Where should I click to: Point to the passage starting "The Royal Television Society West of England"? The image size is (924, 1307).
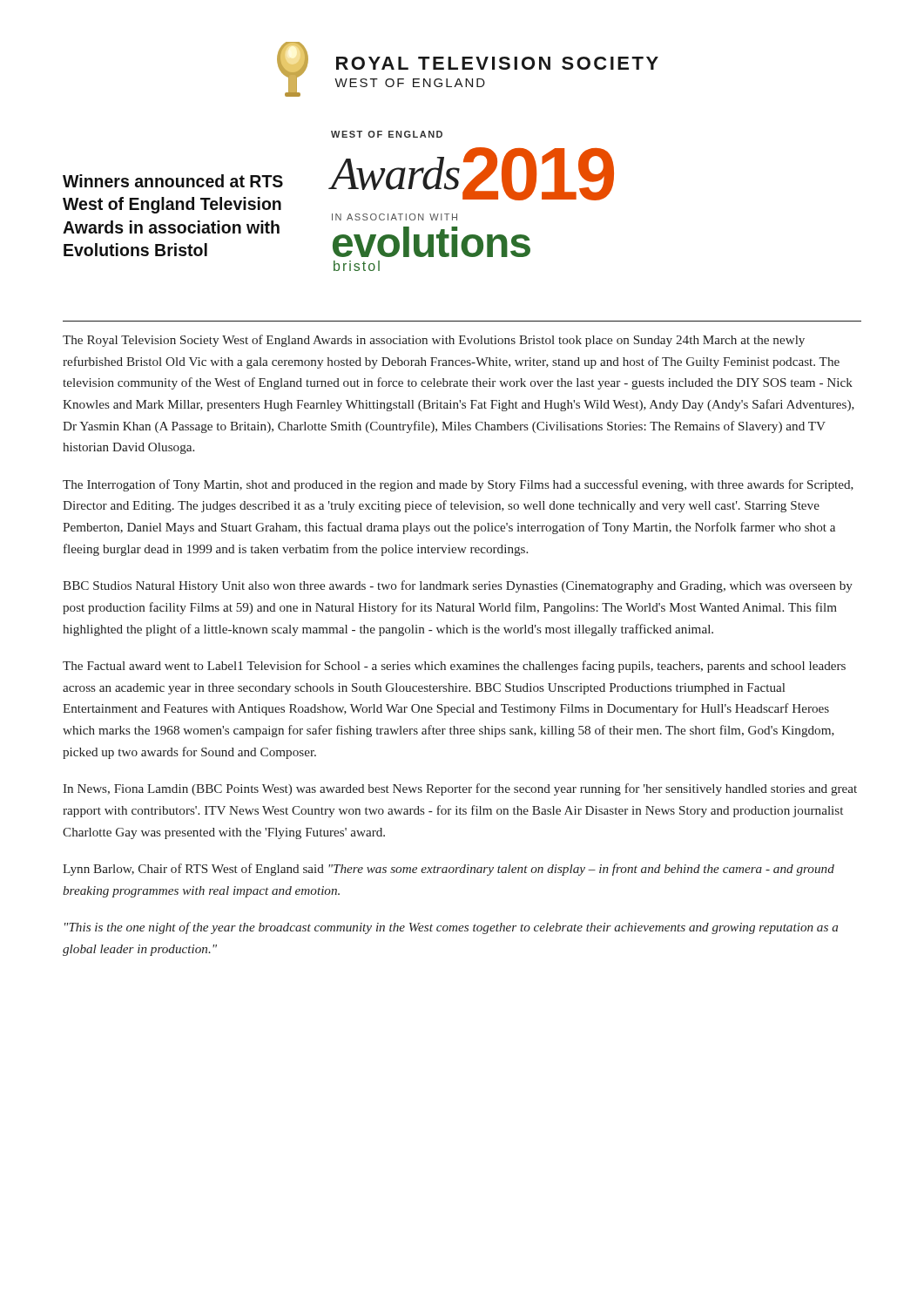click(x=462, y=394)
